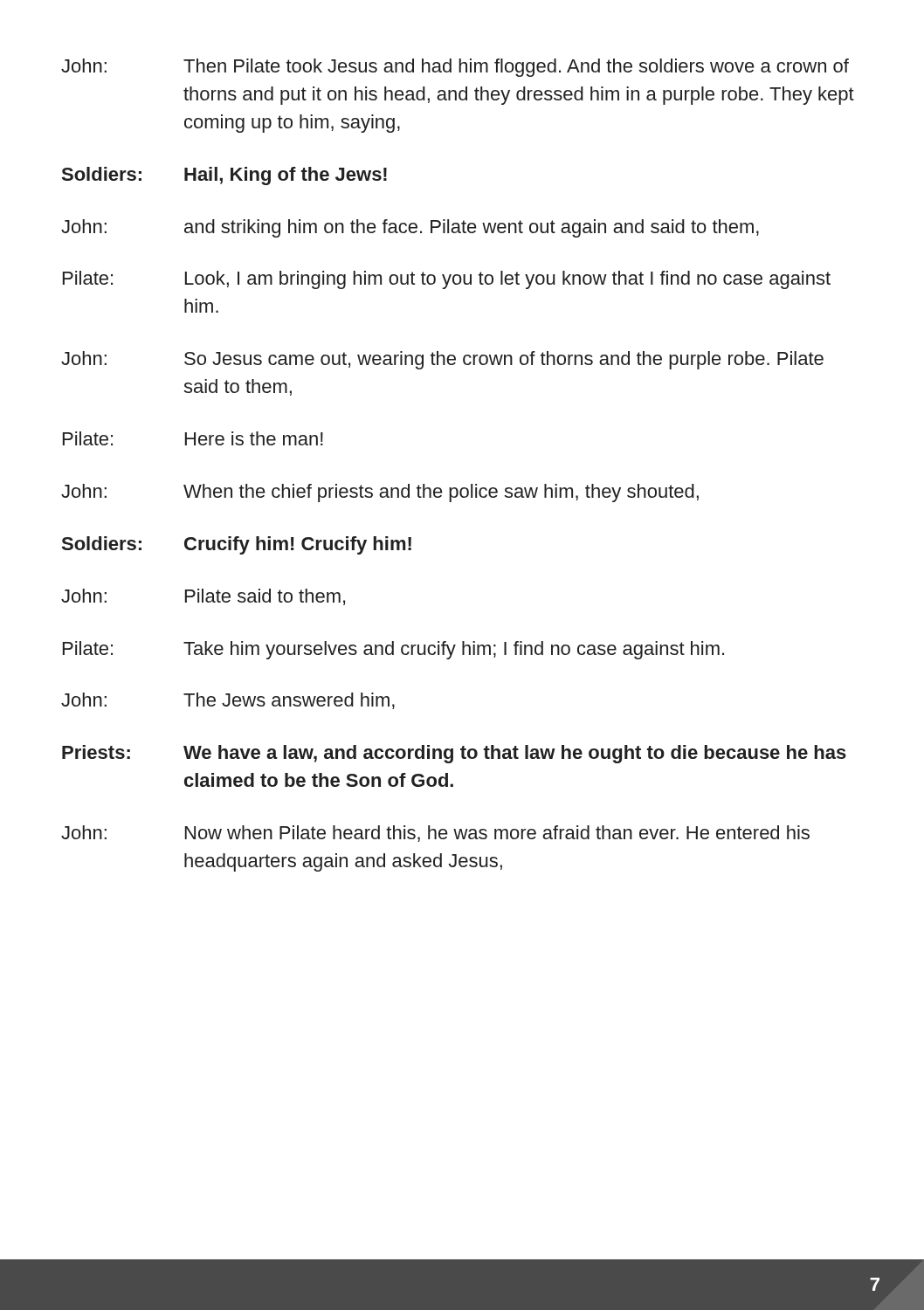Locate the block of text that opens with "Pilate: Look, I am"
The height and width of the screenshot is (1310, 924).
(x=462, y=293)
